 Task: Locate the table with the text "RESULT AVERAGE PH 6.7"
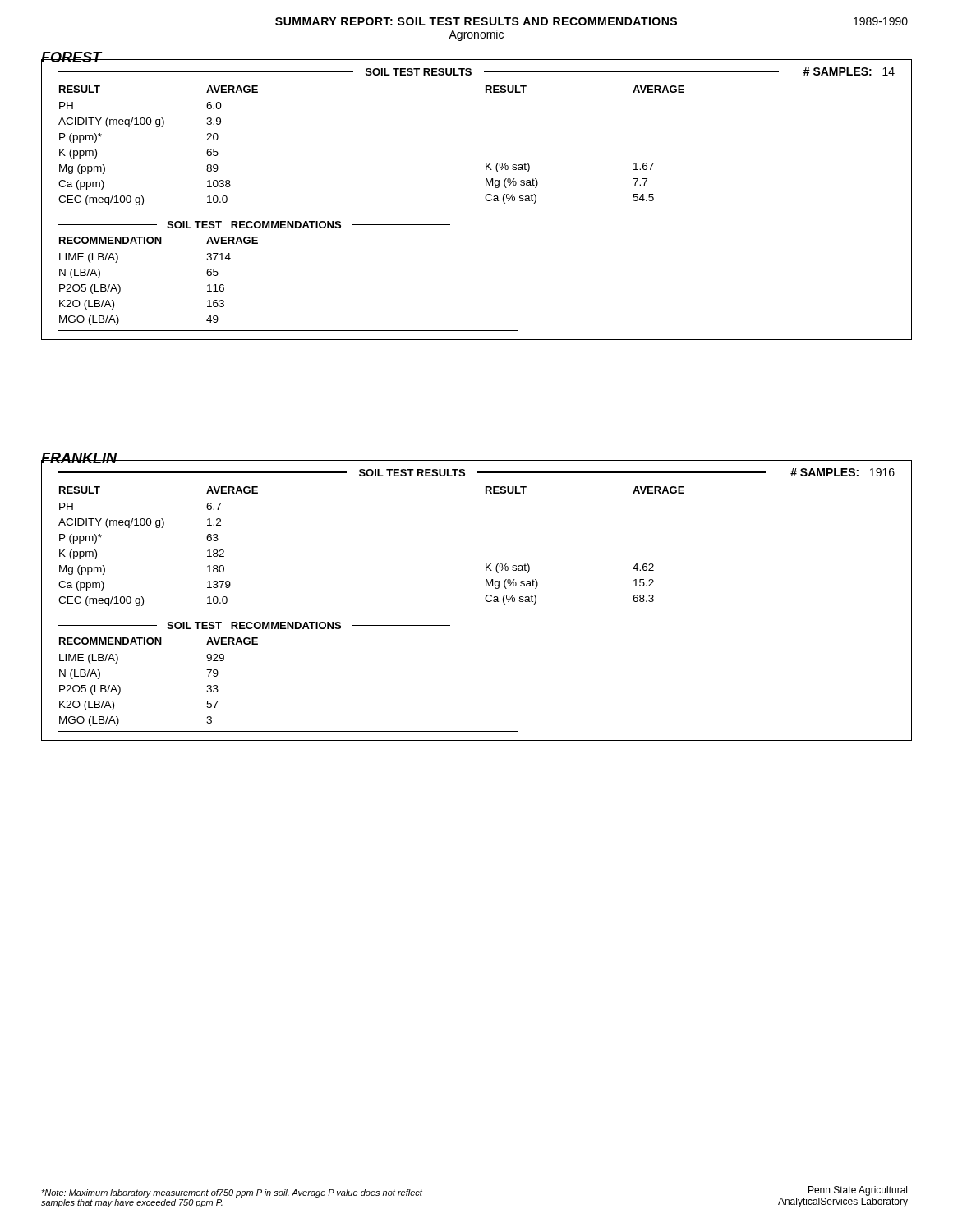476,546
